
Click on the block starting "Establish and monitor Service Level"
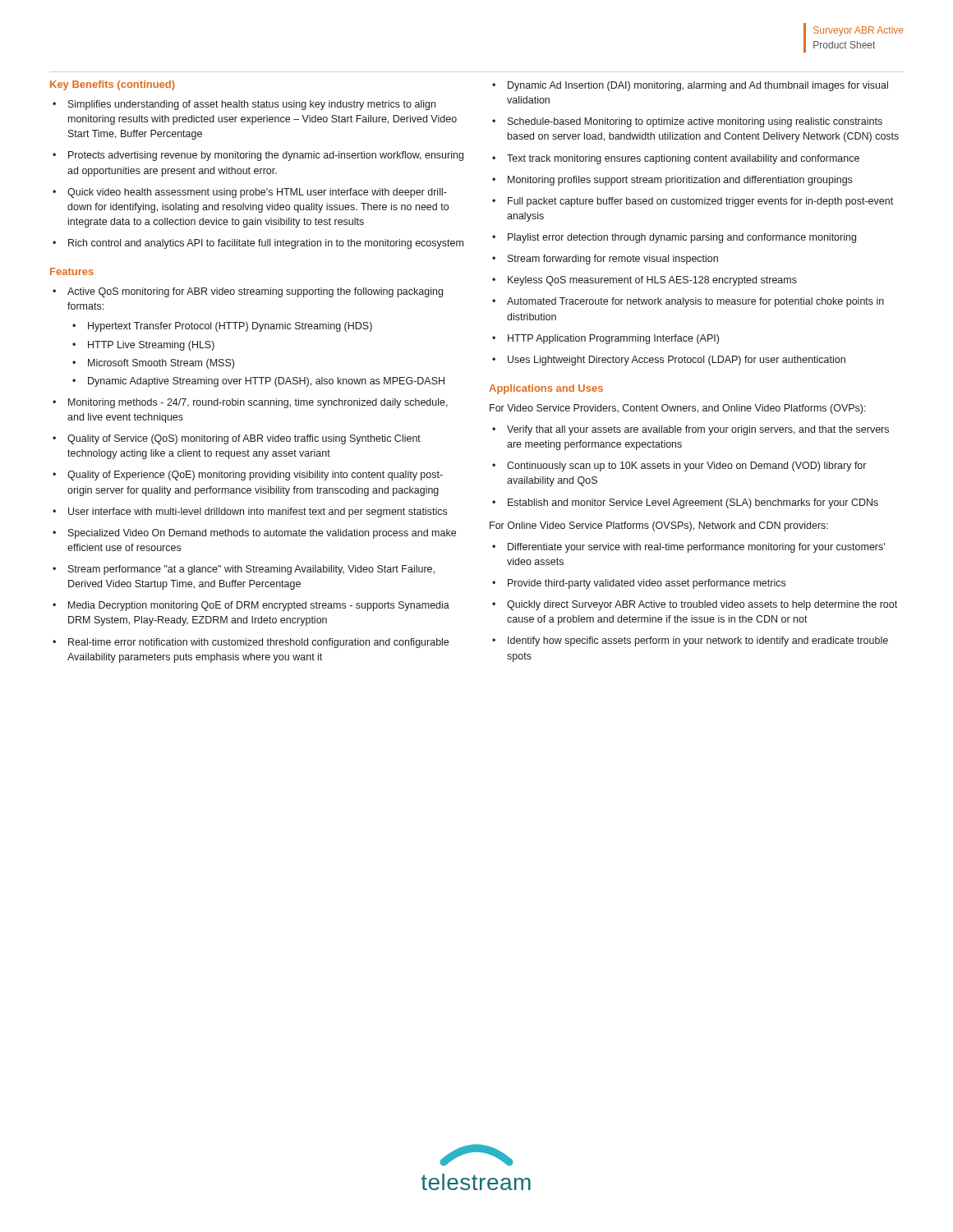click(x=693, y=502)
